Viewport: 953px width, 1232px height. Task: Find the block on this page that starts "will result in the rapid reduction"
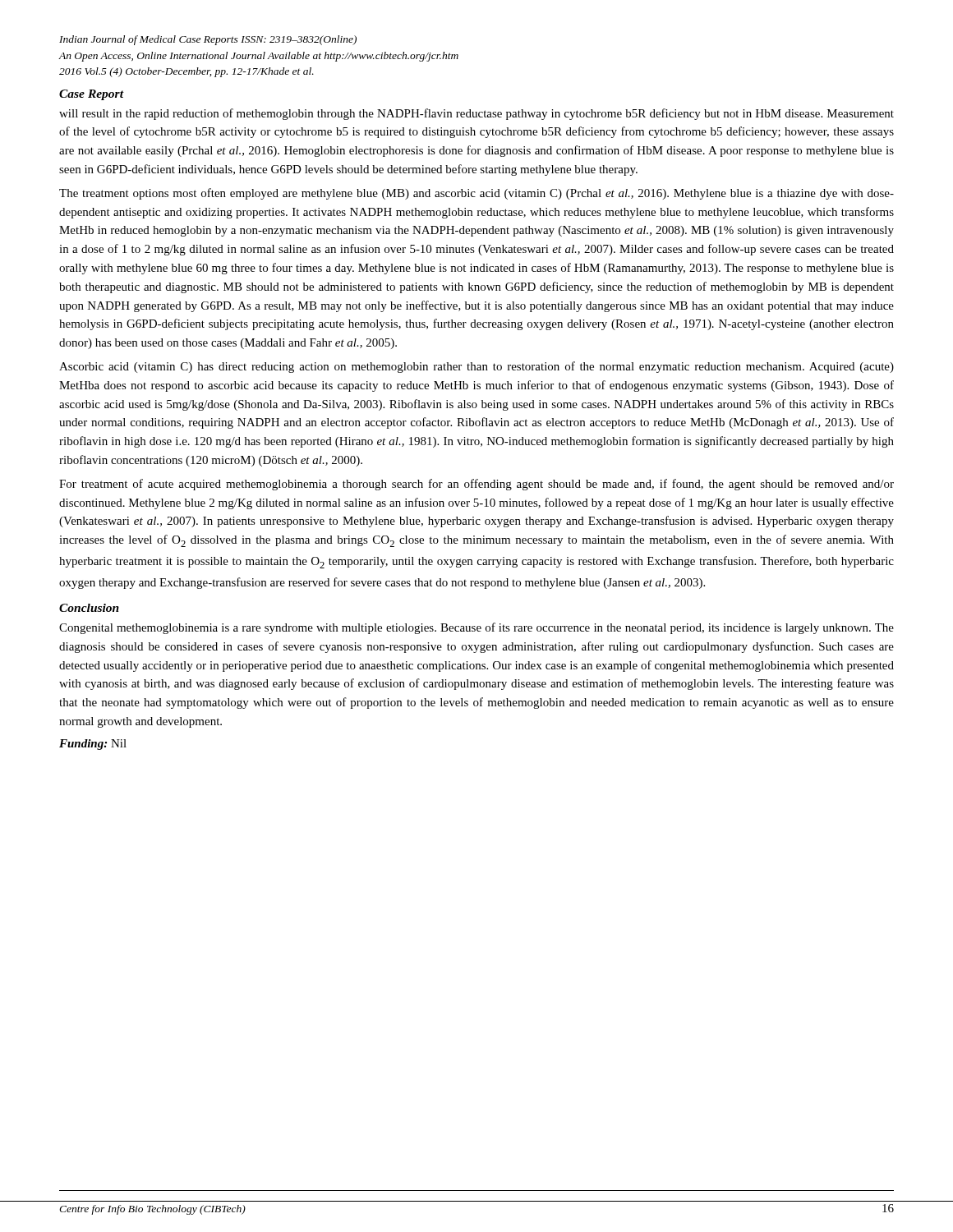coord(476,141)
